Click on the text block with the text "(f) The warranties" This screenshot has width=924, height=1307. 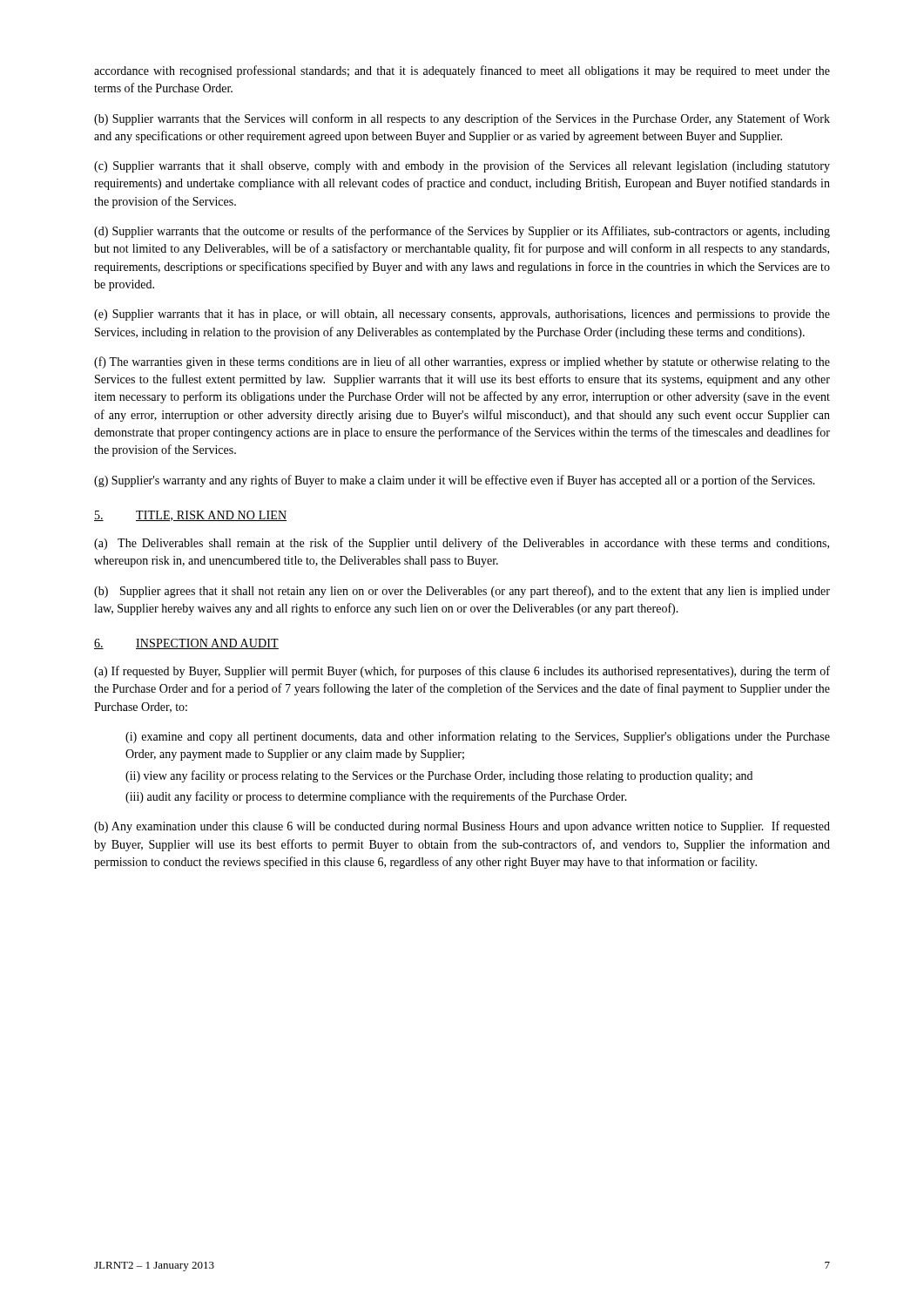tap(462, 406)
